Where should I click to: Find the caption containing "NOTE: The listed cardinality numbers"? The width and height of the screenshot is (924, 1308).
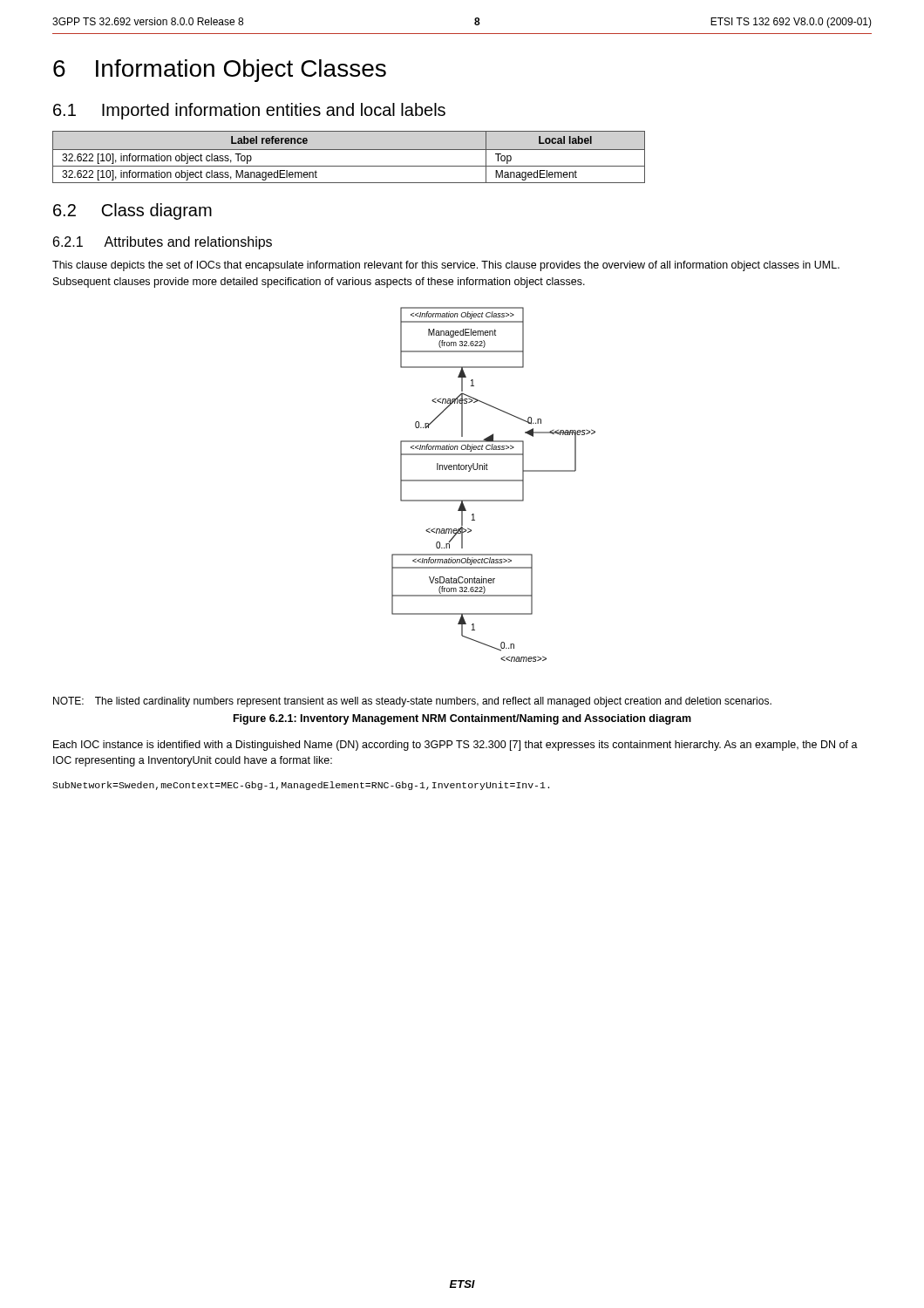[462, 709]
